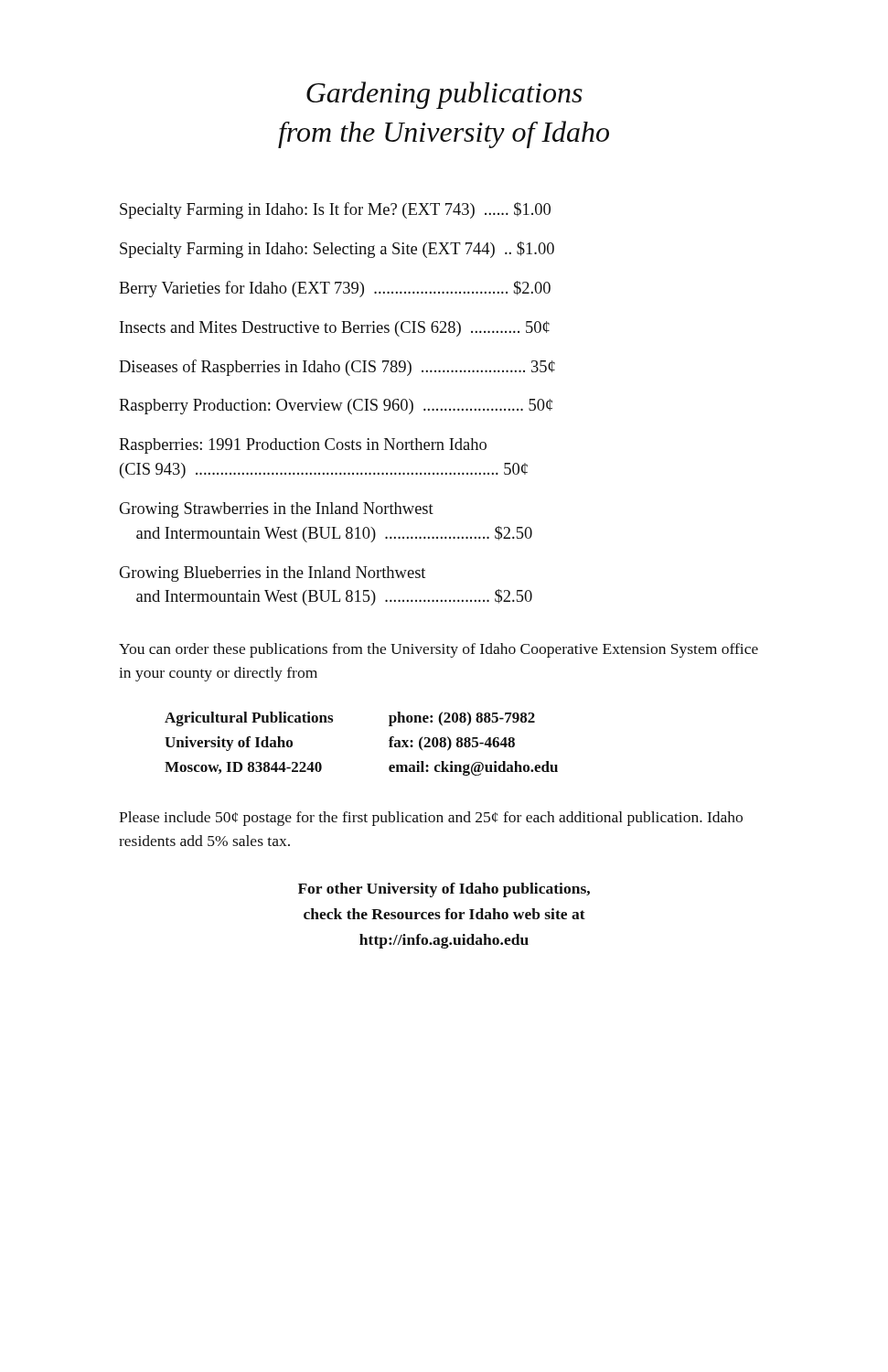Navigate to the element starting "Please include 50¢ postage for the first"
888x1372 pixels.
431,829
